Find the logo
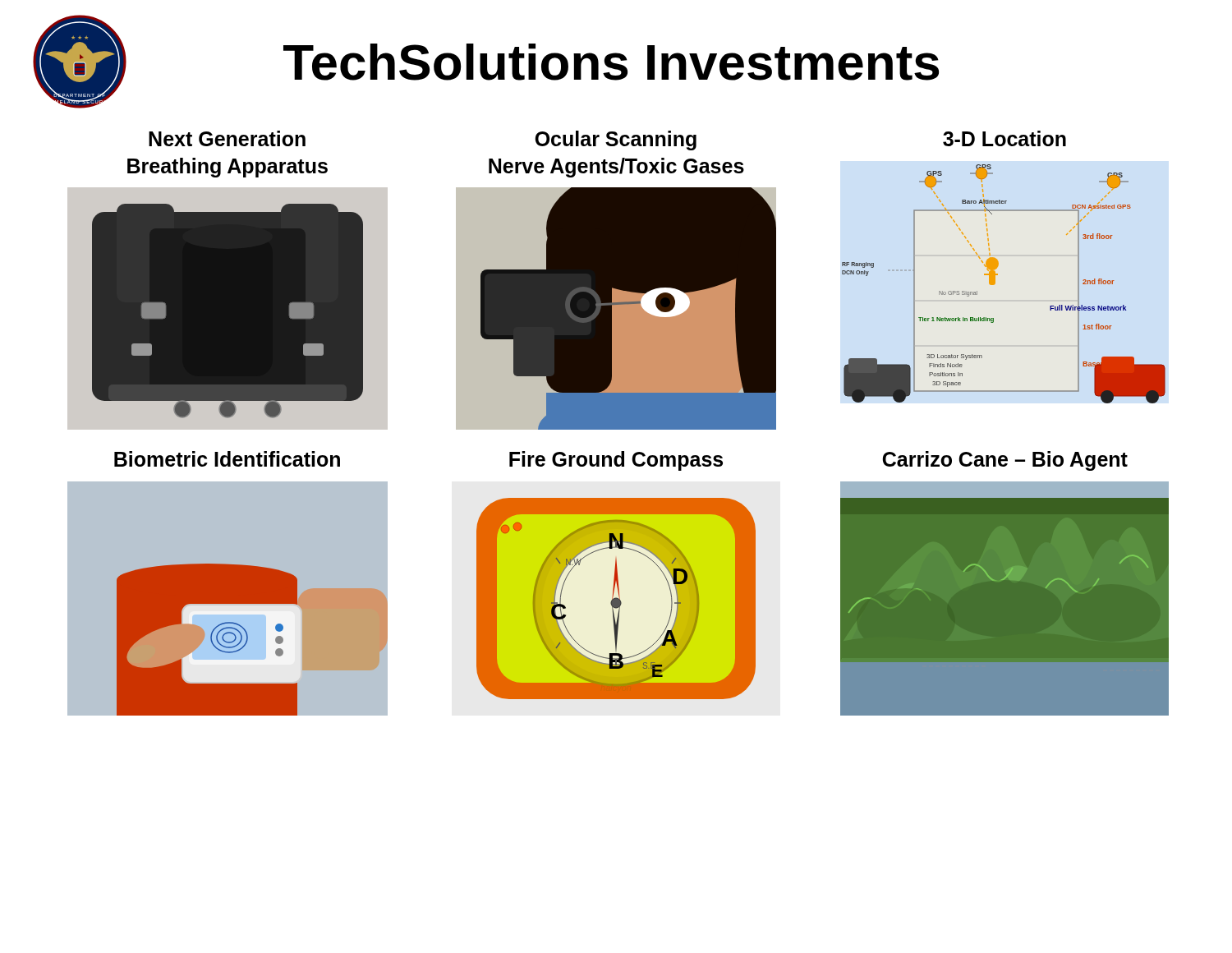1232x953 pixels. pyautogui.click(x=80, y=62)
